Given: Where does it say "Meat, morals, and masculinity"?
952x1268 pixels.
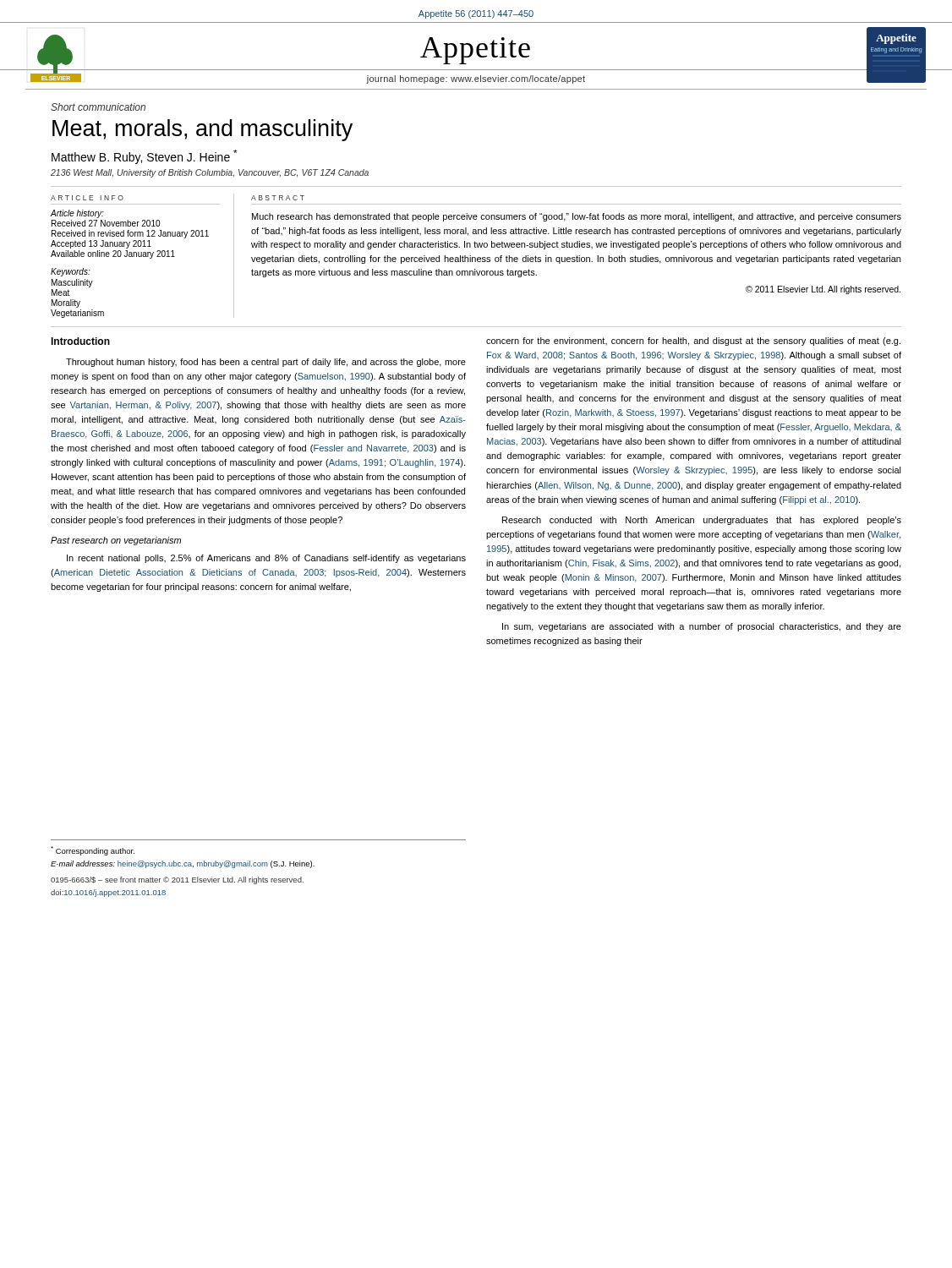Looking at the screenshot, I should pyautogui.click(x=202, y=128).
